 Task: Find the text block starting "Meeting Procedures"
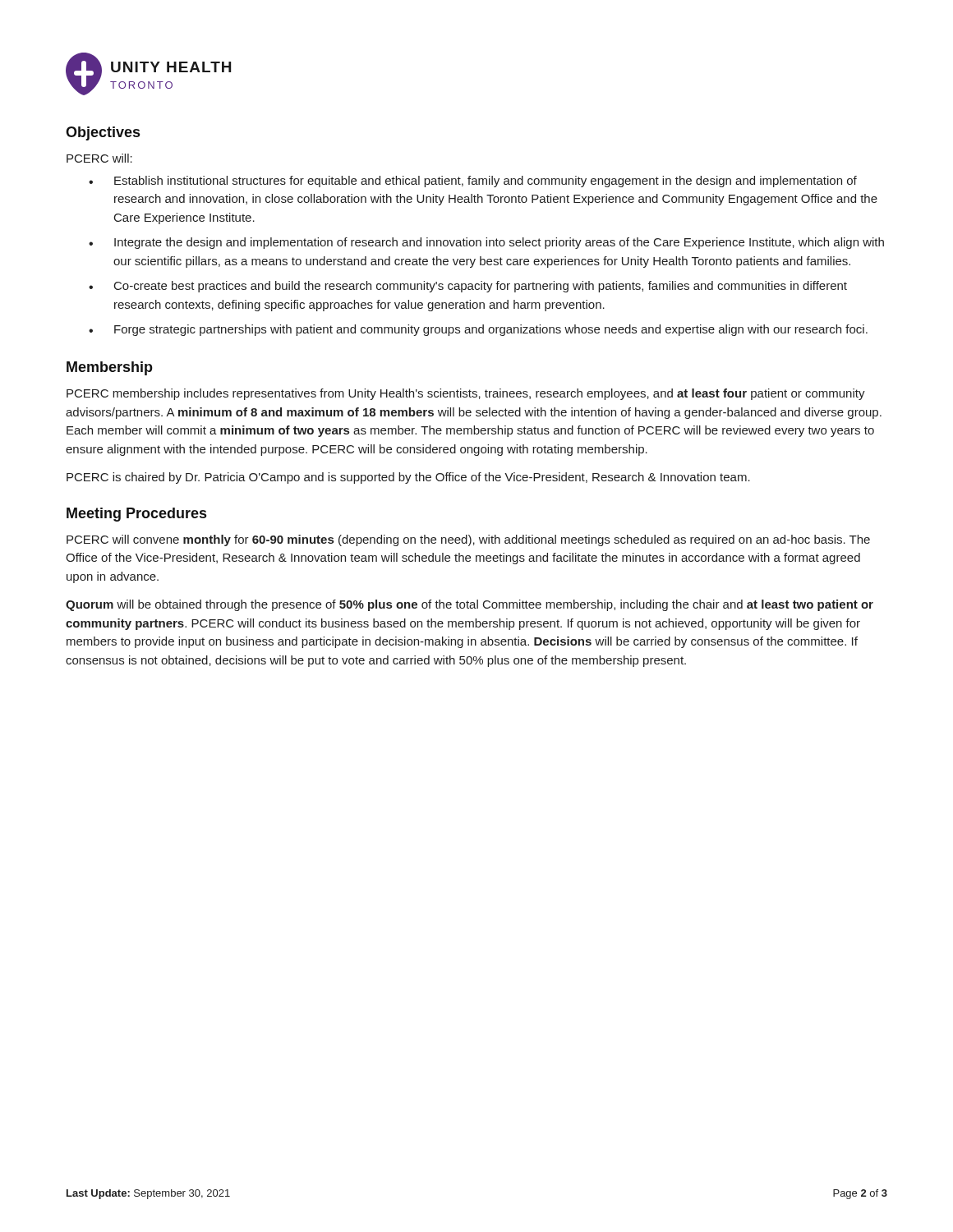pyautogui.click(x=136, y=513)
